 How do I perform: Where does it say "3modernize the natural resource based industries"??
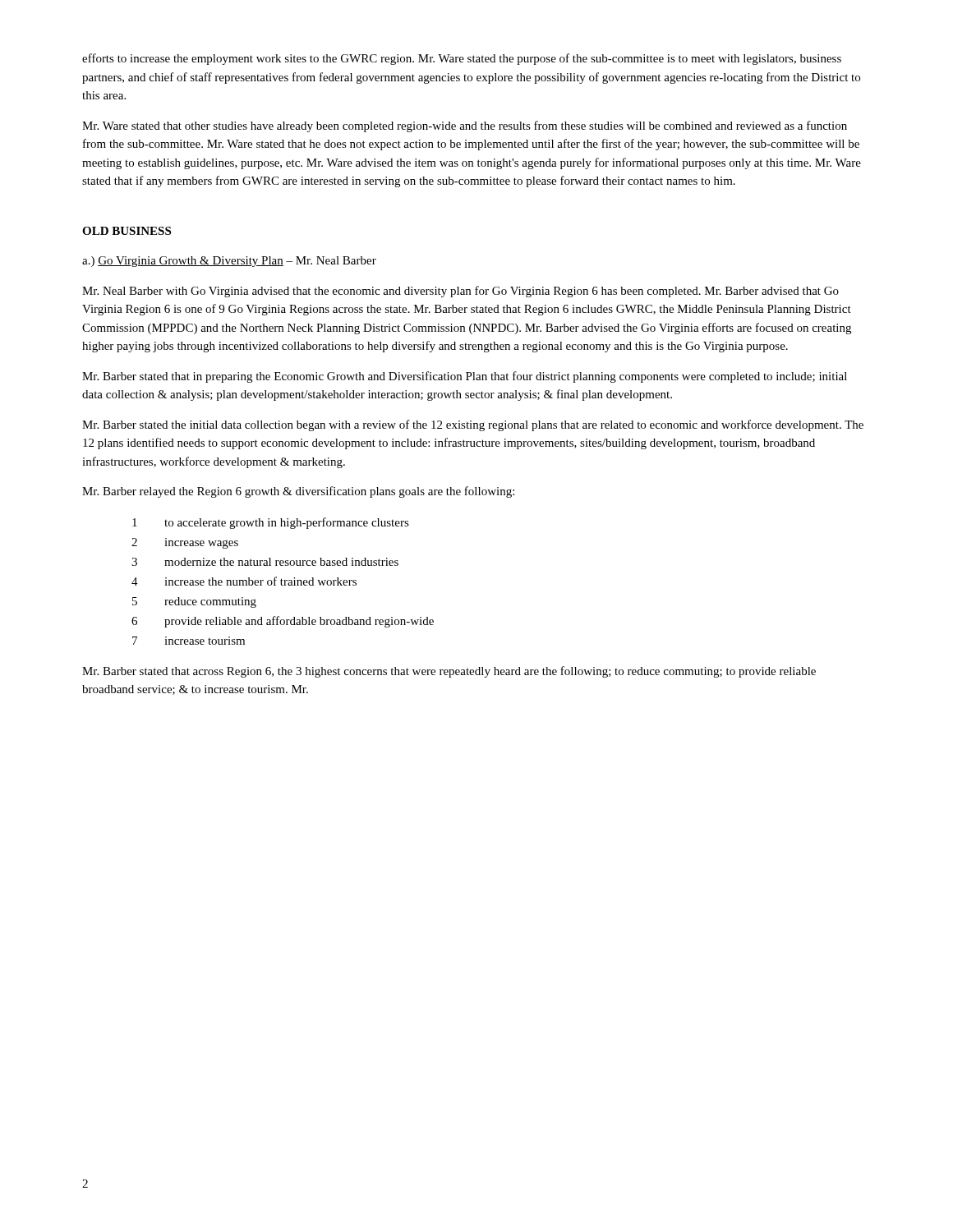pos(265,562)
